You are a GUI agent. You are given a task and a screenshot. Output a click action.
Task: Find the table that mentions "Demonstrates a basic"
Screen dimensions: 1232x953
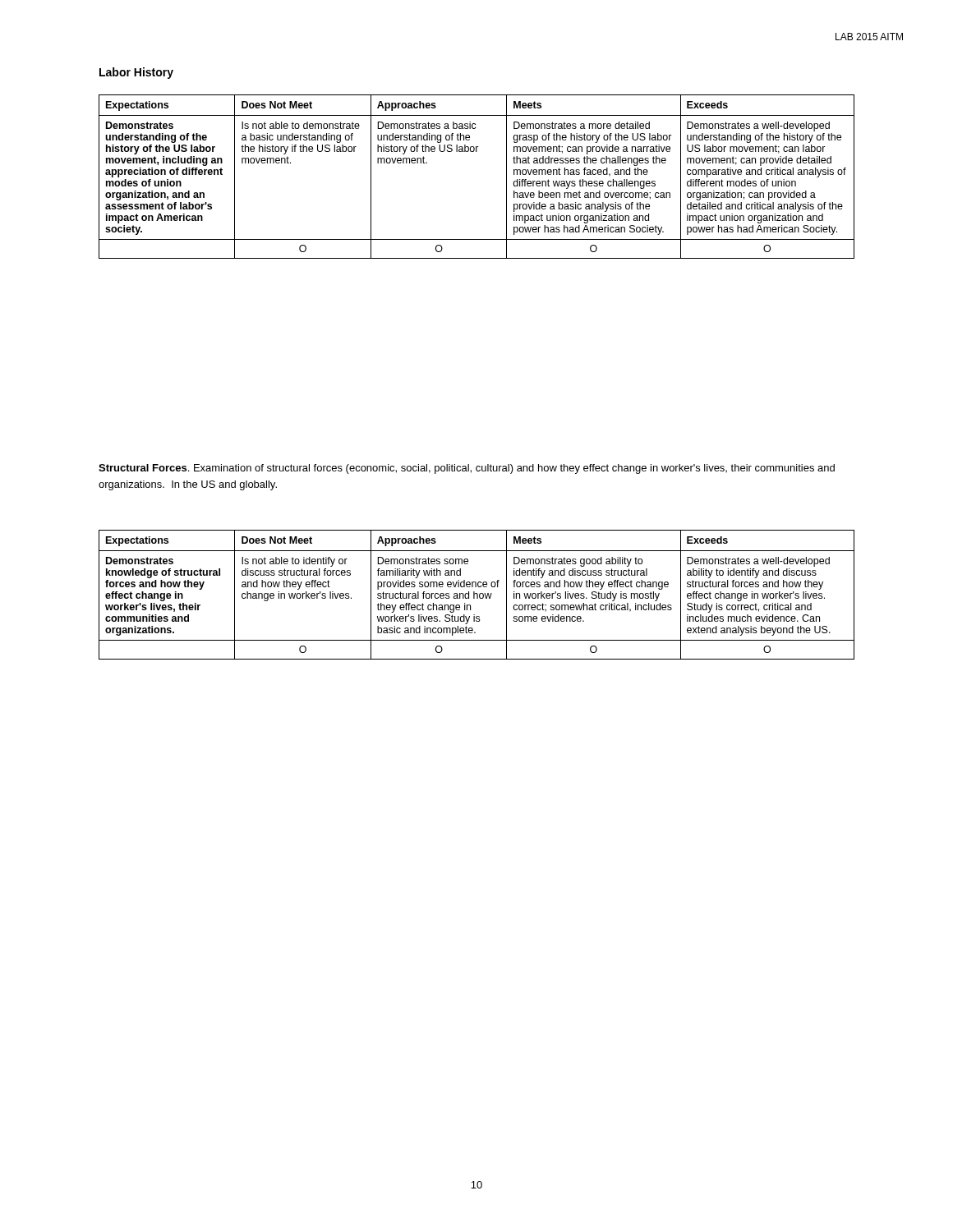[476, 177]
